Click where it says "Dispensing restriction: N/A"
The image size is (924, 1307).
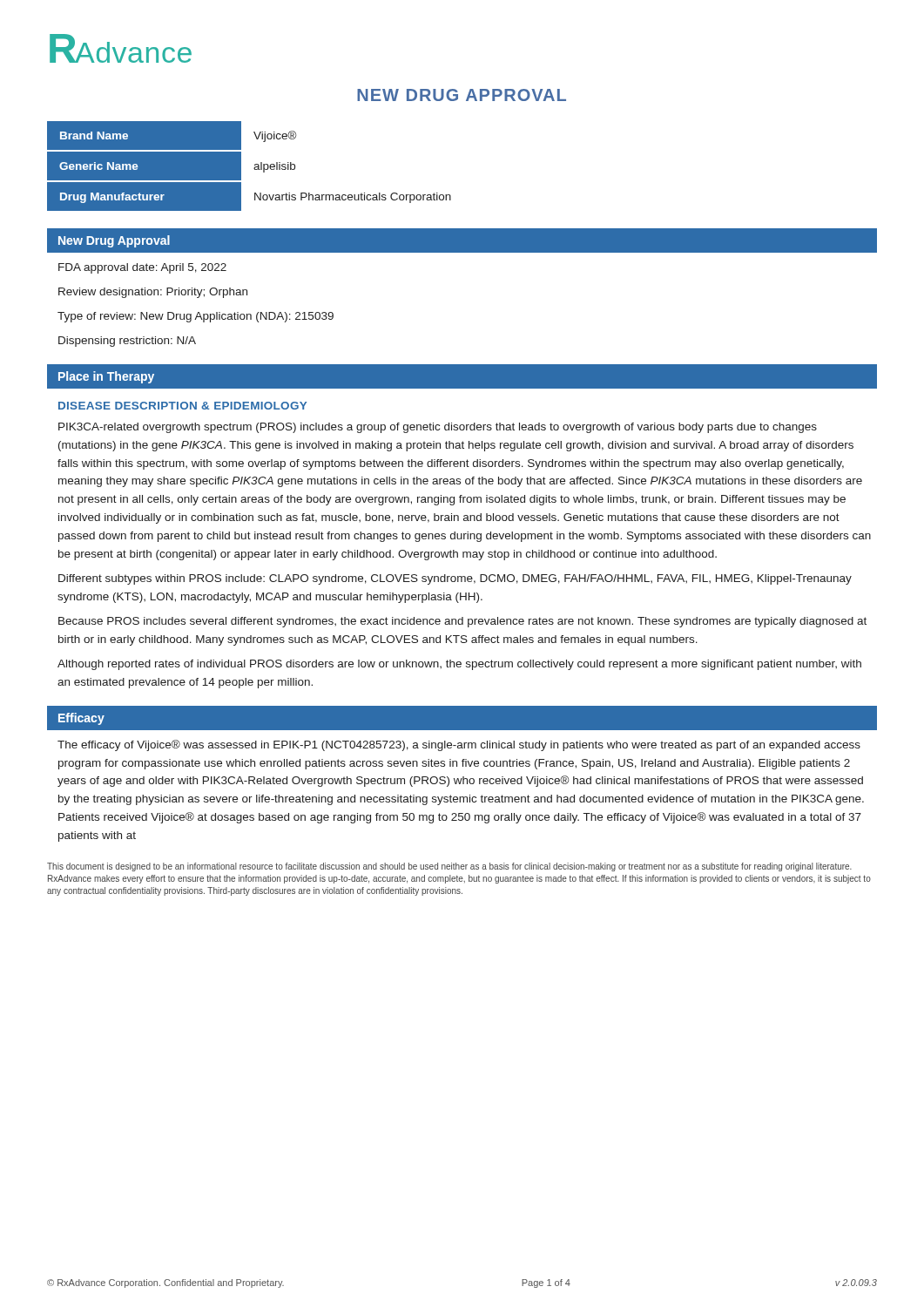[x=127, y=340]
